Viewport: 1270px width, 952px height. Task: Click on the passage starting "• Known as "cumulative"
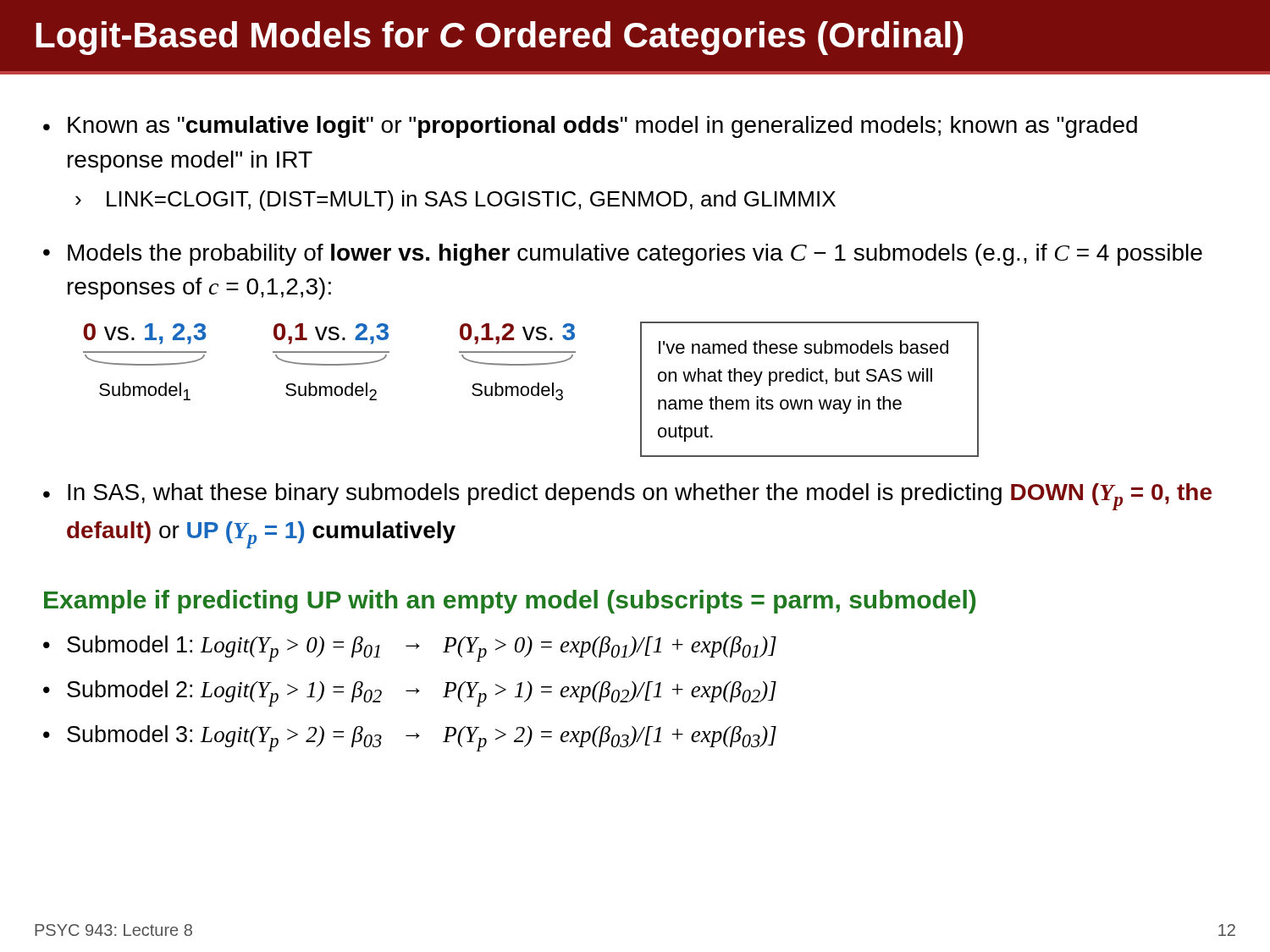coord(590,127)
